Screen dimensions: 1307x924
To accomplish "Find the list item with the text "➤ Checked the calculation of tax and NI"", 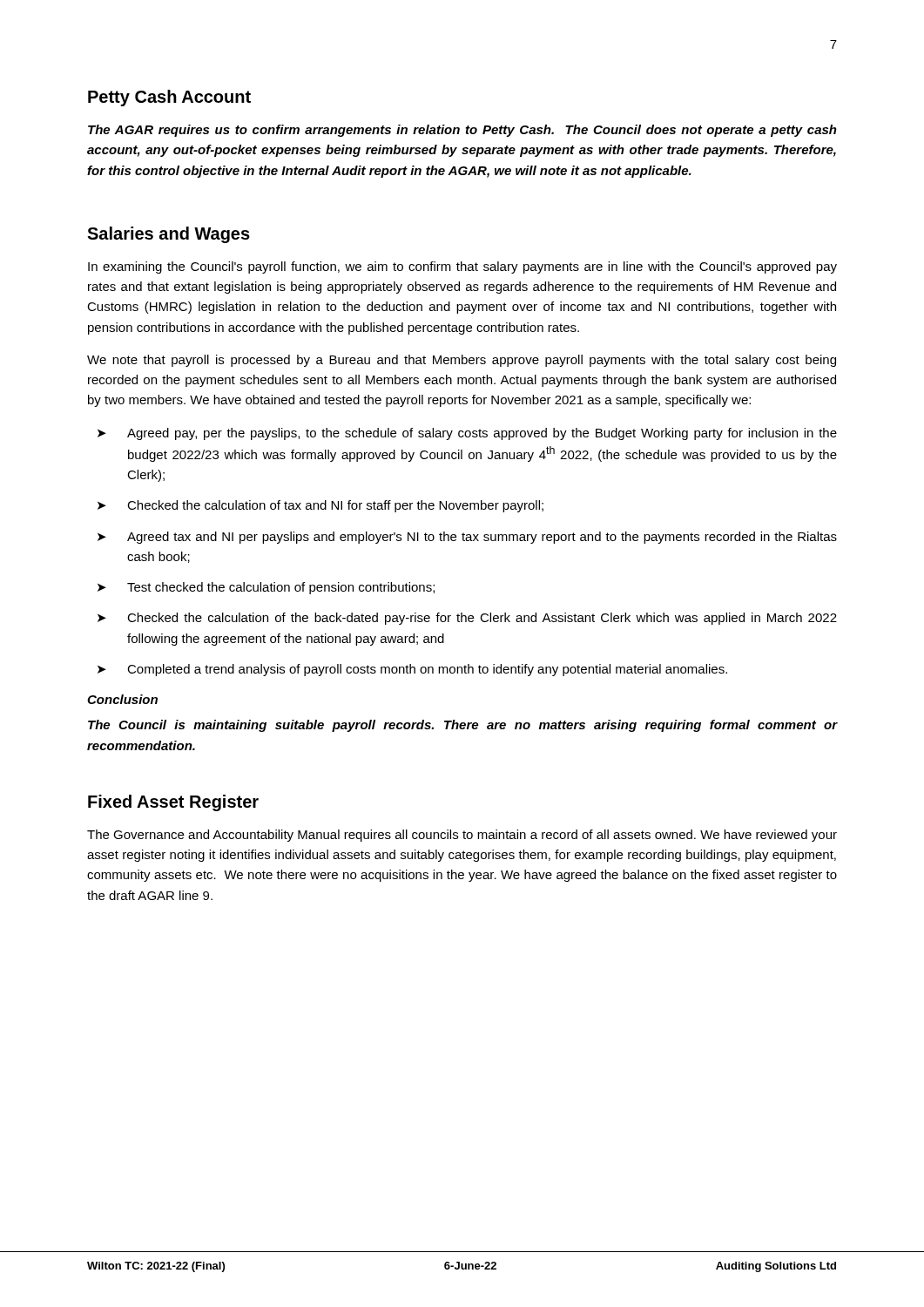I will (466, 505).
